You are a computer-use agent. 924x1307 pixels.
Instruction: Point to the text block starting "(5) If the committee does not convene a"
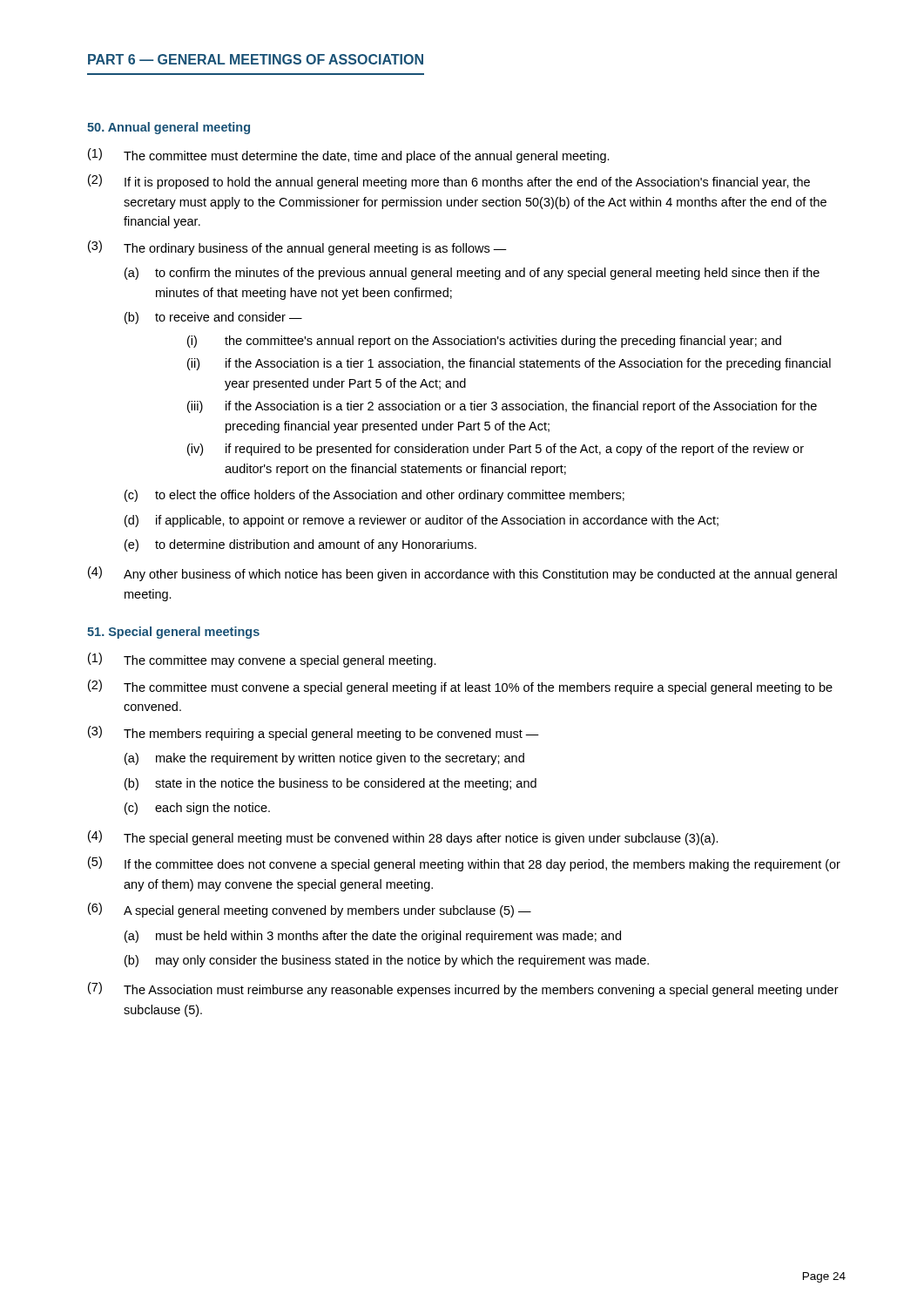(x=466, y=874)
